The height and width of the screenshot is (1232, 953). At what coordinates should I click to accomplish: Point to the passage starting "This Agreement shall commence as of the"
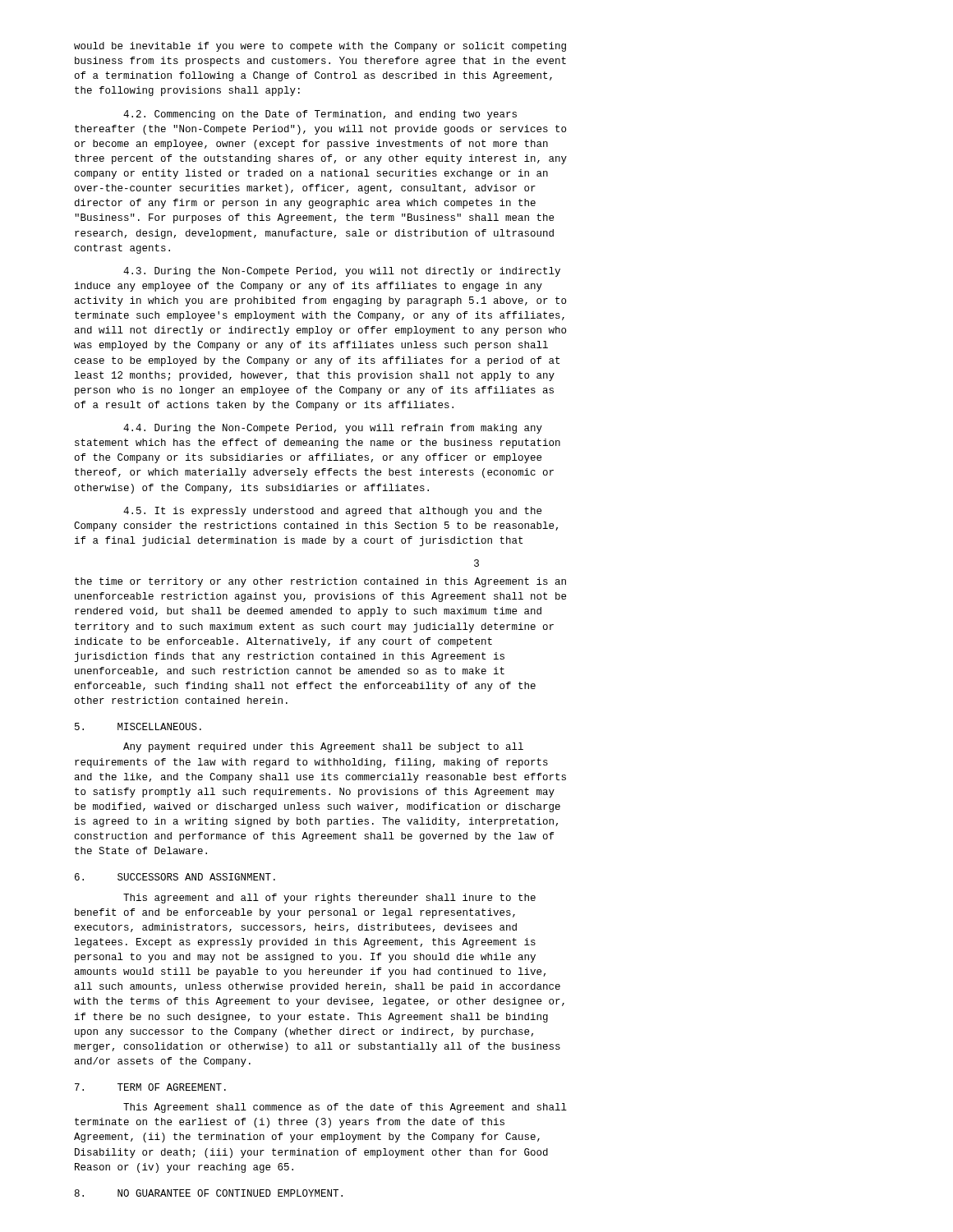(320, 1138)
